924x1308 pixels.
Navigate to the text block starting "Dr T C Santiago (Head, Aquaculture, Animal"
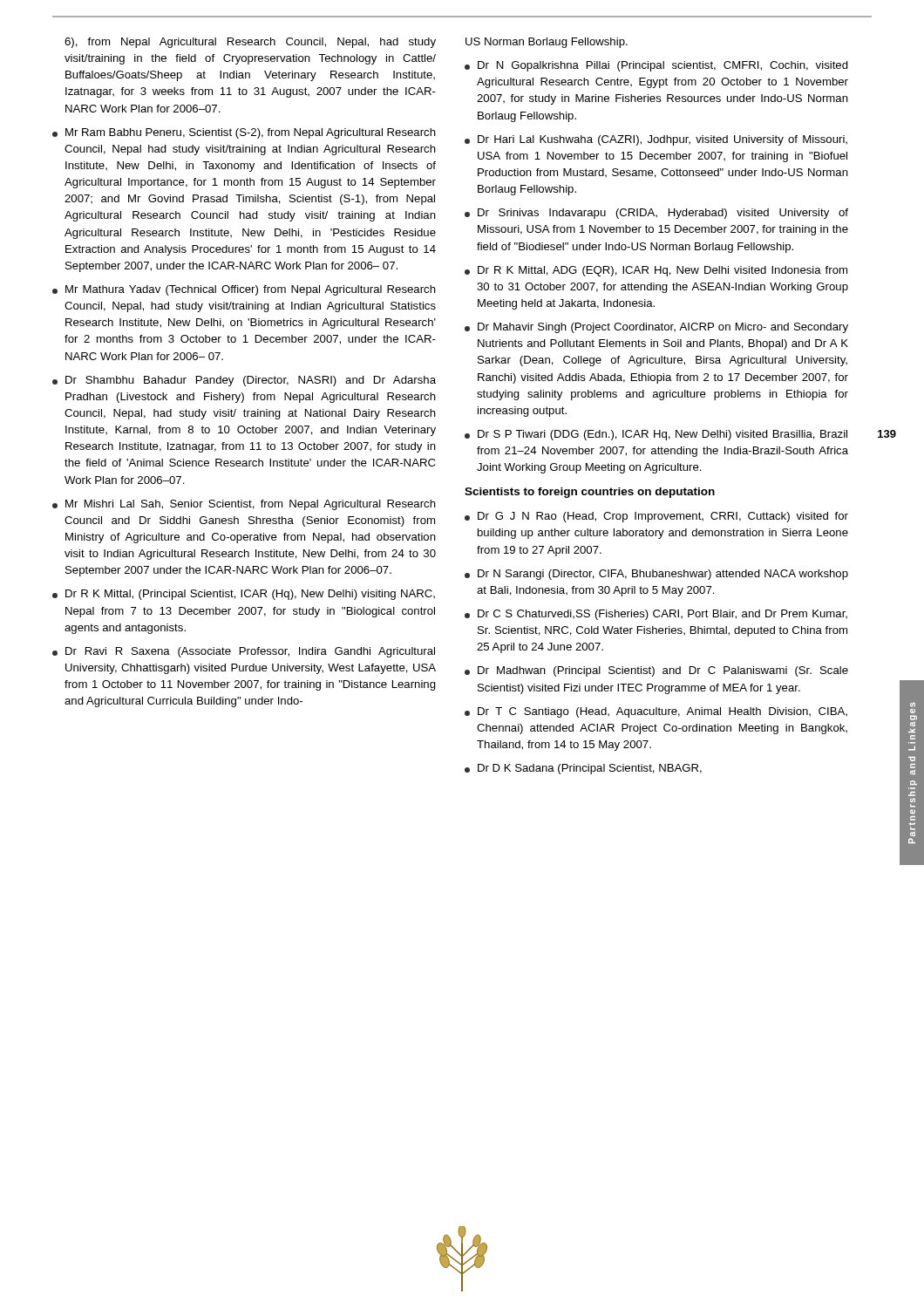coord(656,728)
